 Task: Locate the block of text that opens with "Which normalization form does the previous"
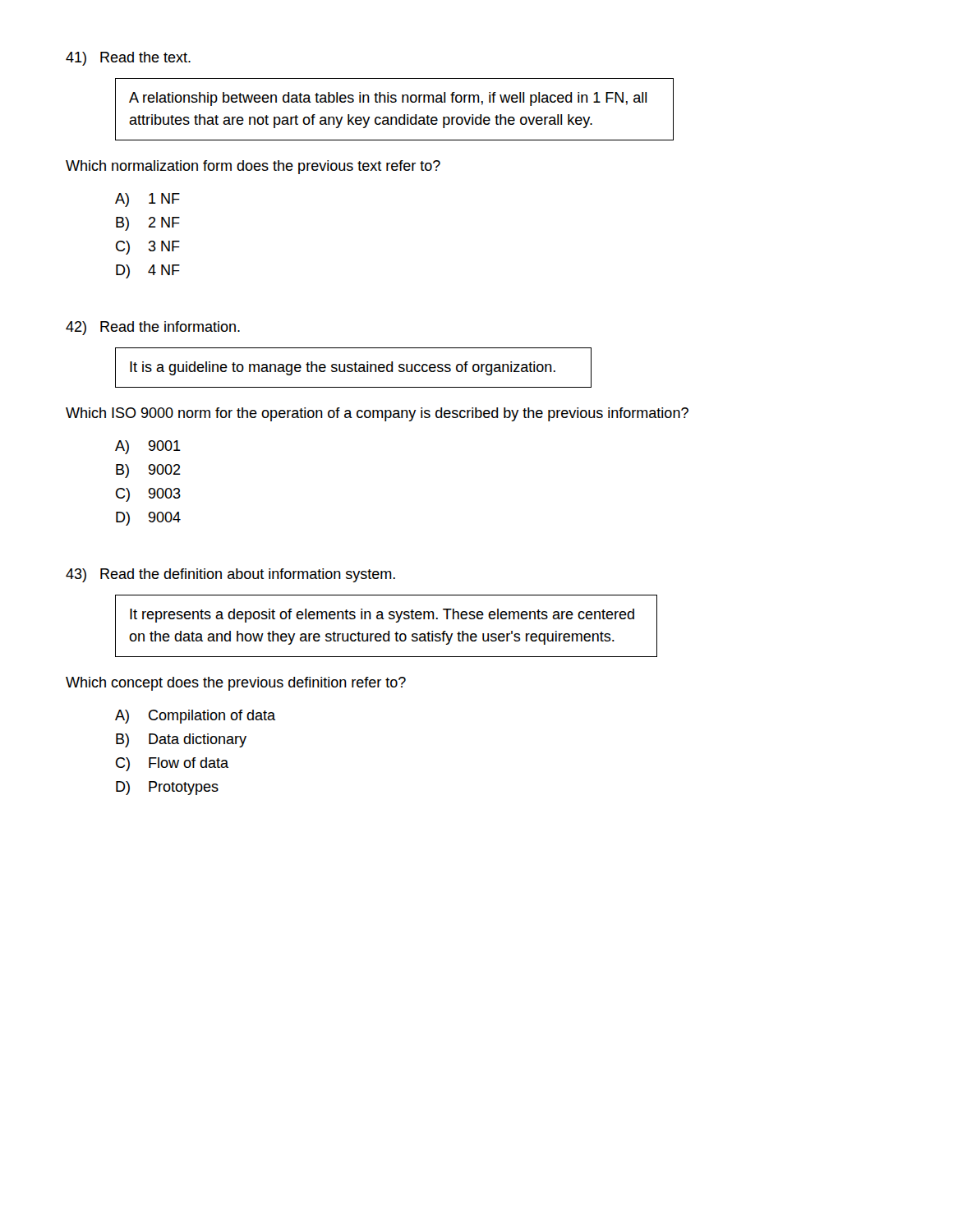click(253, 166)
